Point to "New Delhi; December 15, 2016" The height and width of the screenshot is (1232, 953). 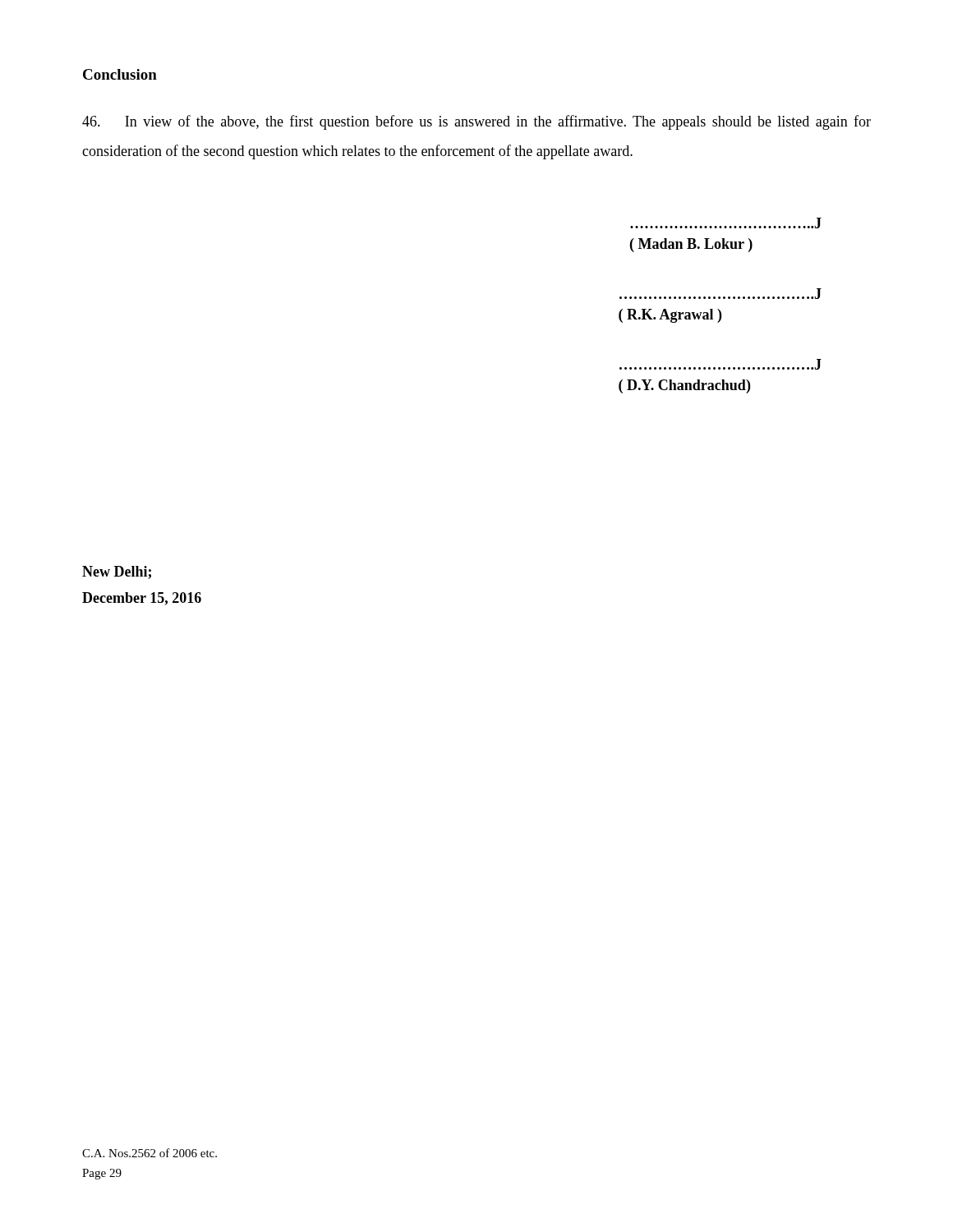click(142, 585)
